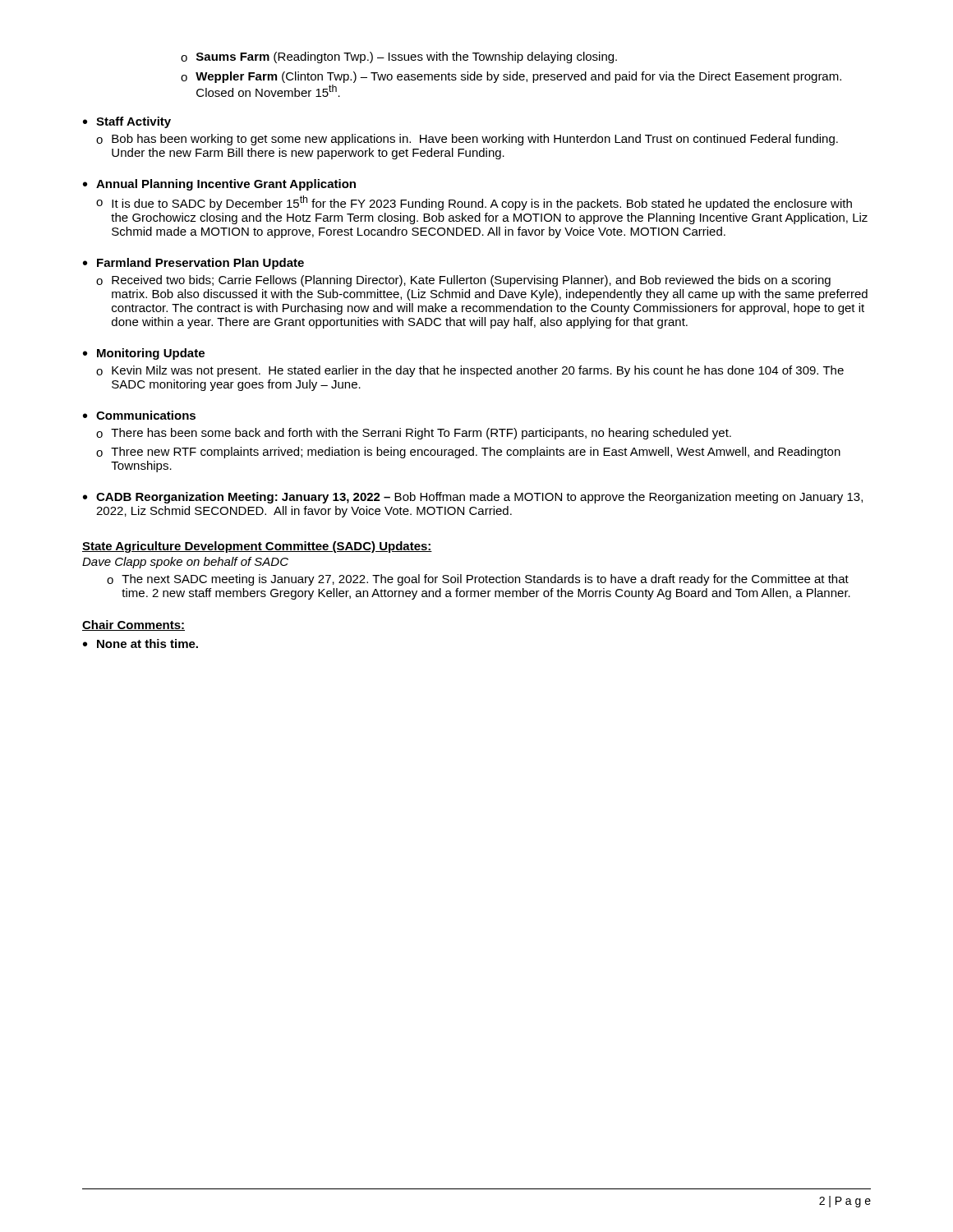Select the section header that says "Chair Comments:"
Image resolution: width=953 pixels, height=1232 pixels.
(x=134, y=625)
